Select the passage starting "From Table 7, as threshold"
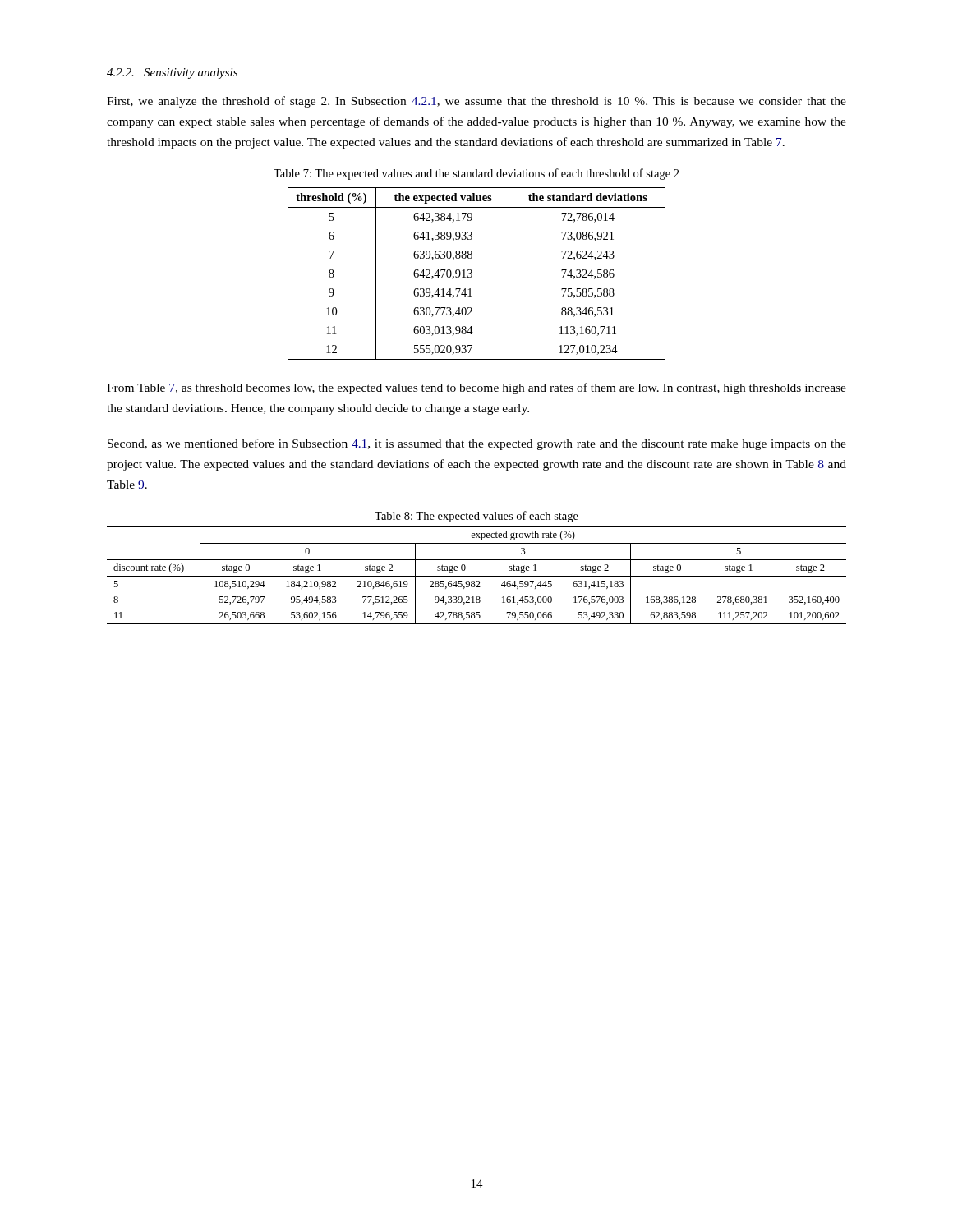Screen dimensions: 1232x953 pyautogui.click(x=476, y=398)
